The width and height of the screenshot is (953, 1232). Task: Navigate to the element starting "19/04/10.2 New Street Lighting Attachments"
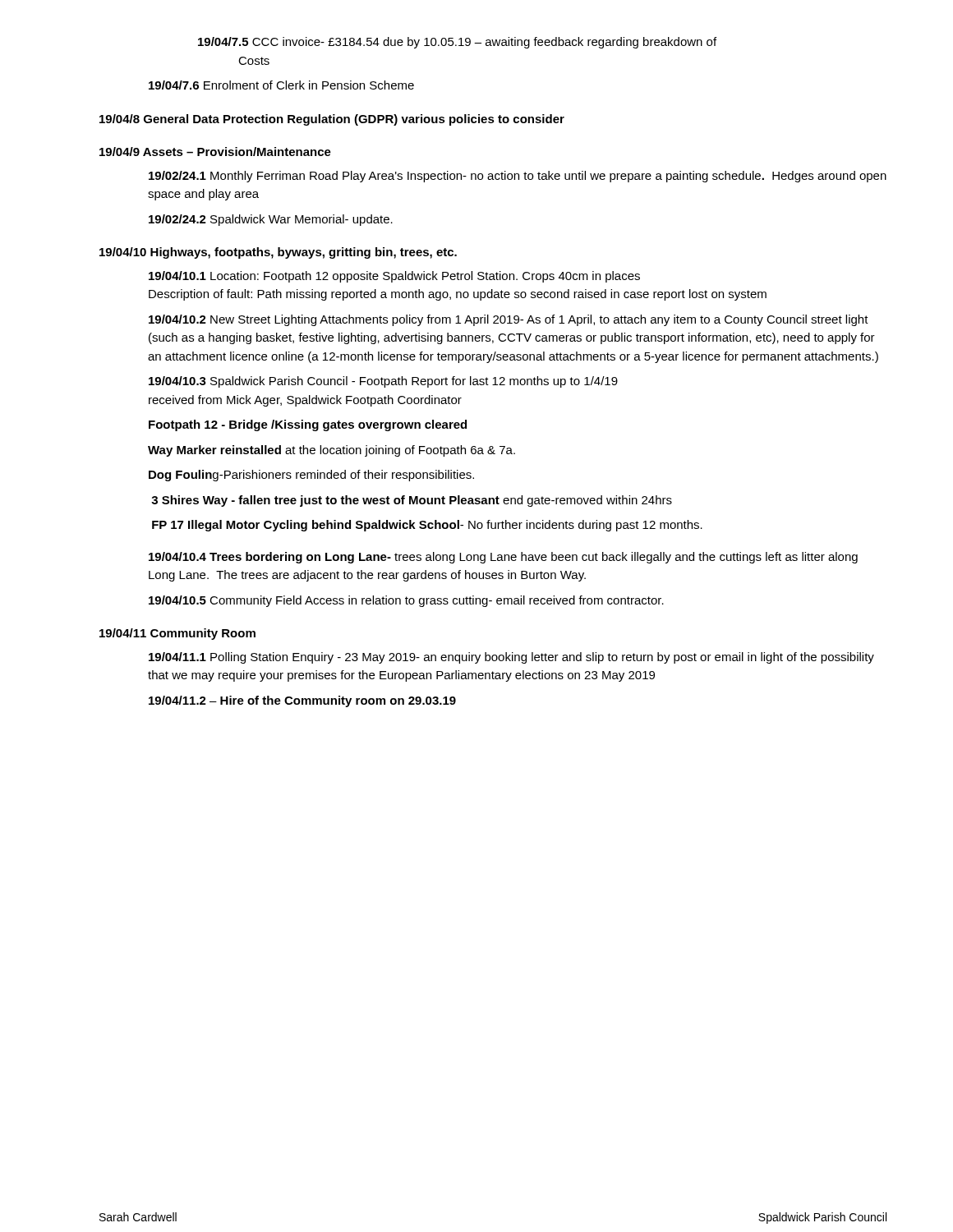tap(513, 337)
